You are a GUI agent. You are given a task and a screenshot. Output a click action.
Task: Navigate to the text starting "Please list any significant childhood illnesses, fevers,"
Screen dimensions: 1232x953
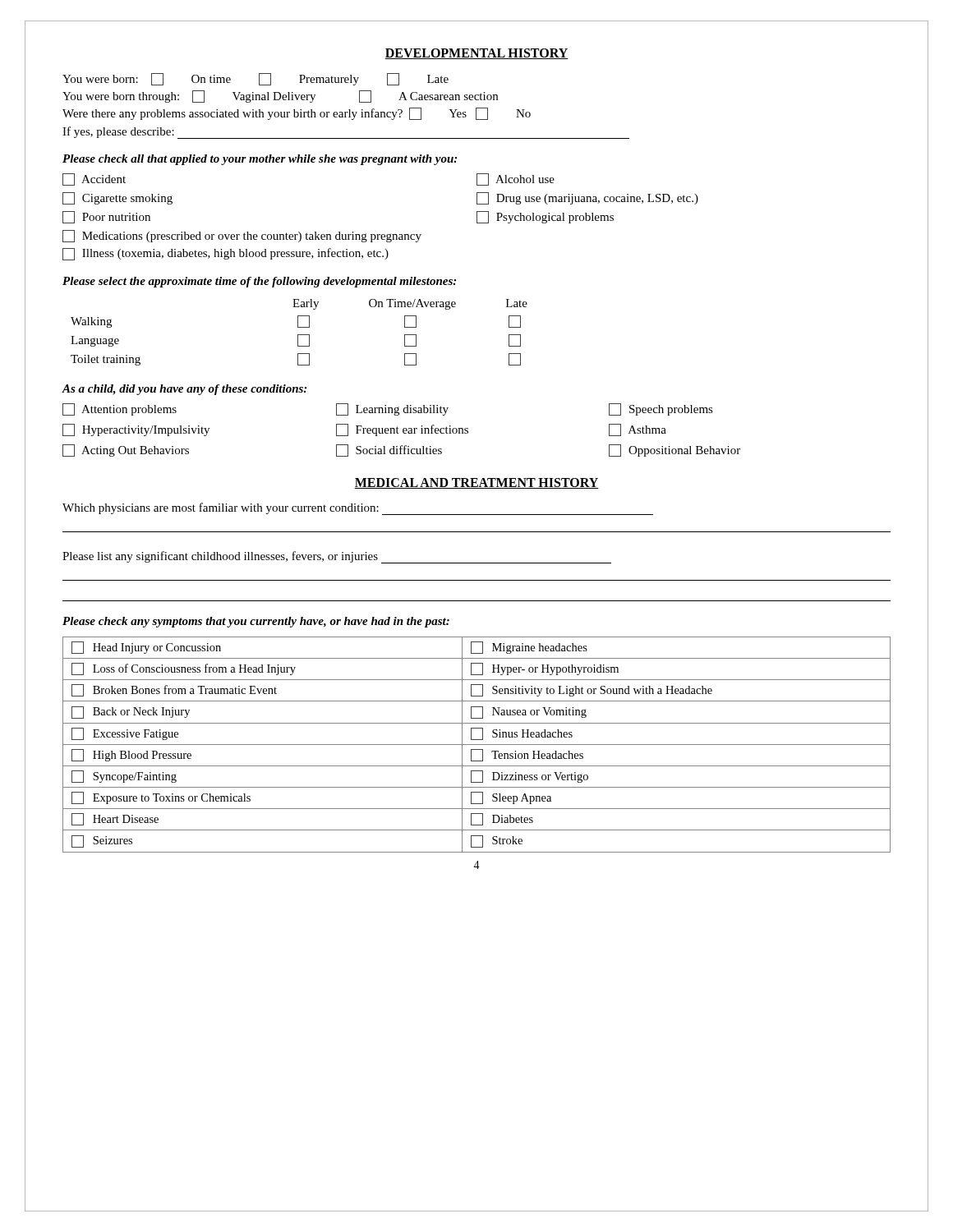pos(476,575)
